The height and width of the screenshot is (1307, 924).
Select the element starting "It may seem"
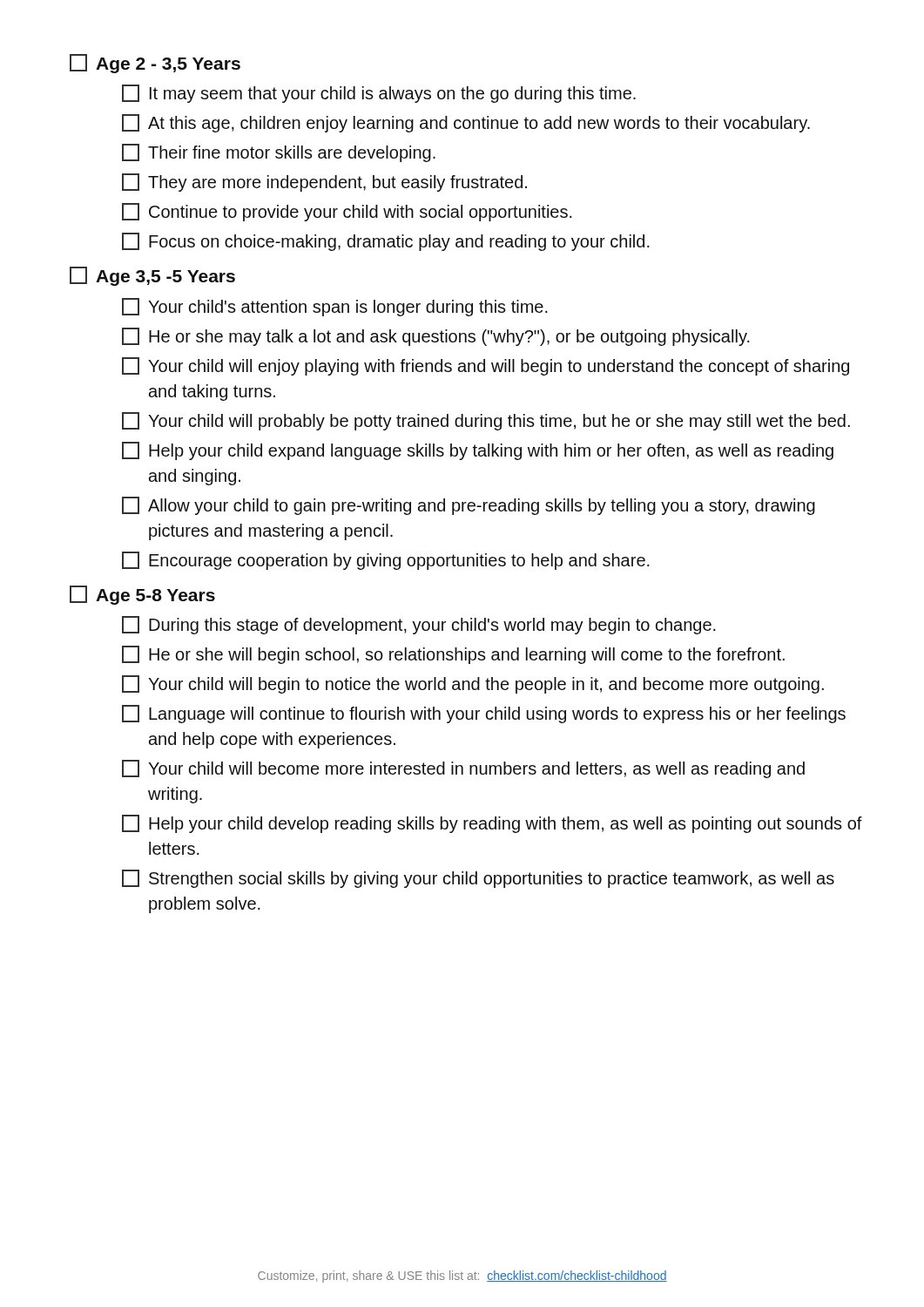pos(379,94)
